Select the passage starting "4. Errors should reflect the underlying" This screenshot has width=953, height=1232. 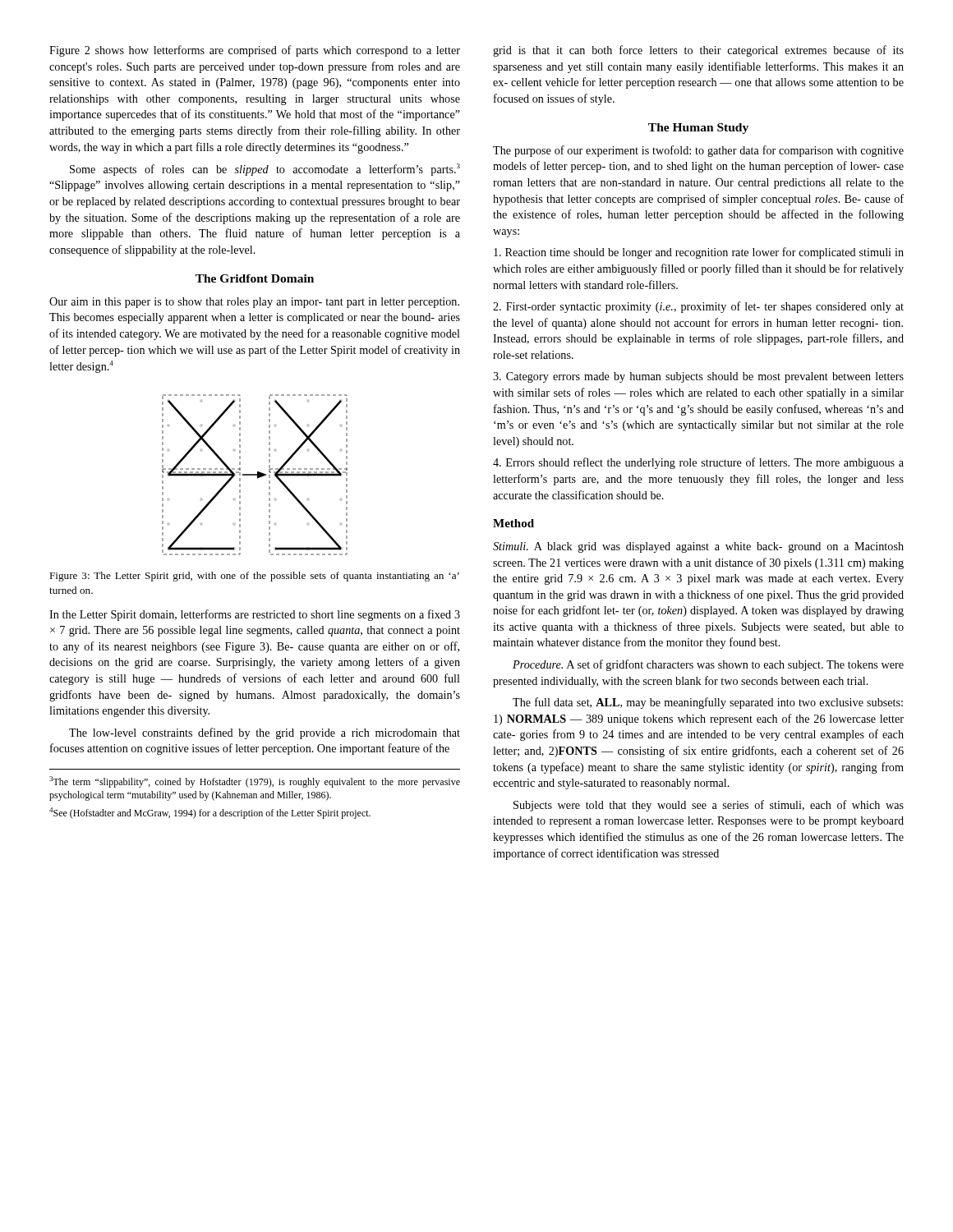pos(698,479)
